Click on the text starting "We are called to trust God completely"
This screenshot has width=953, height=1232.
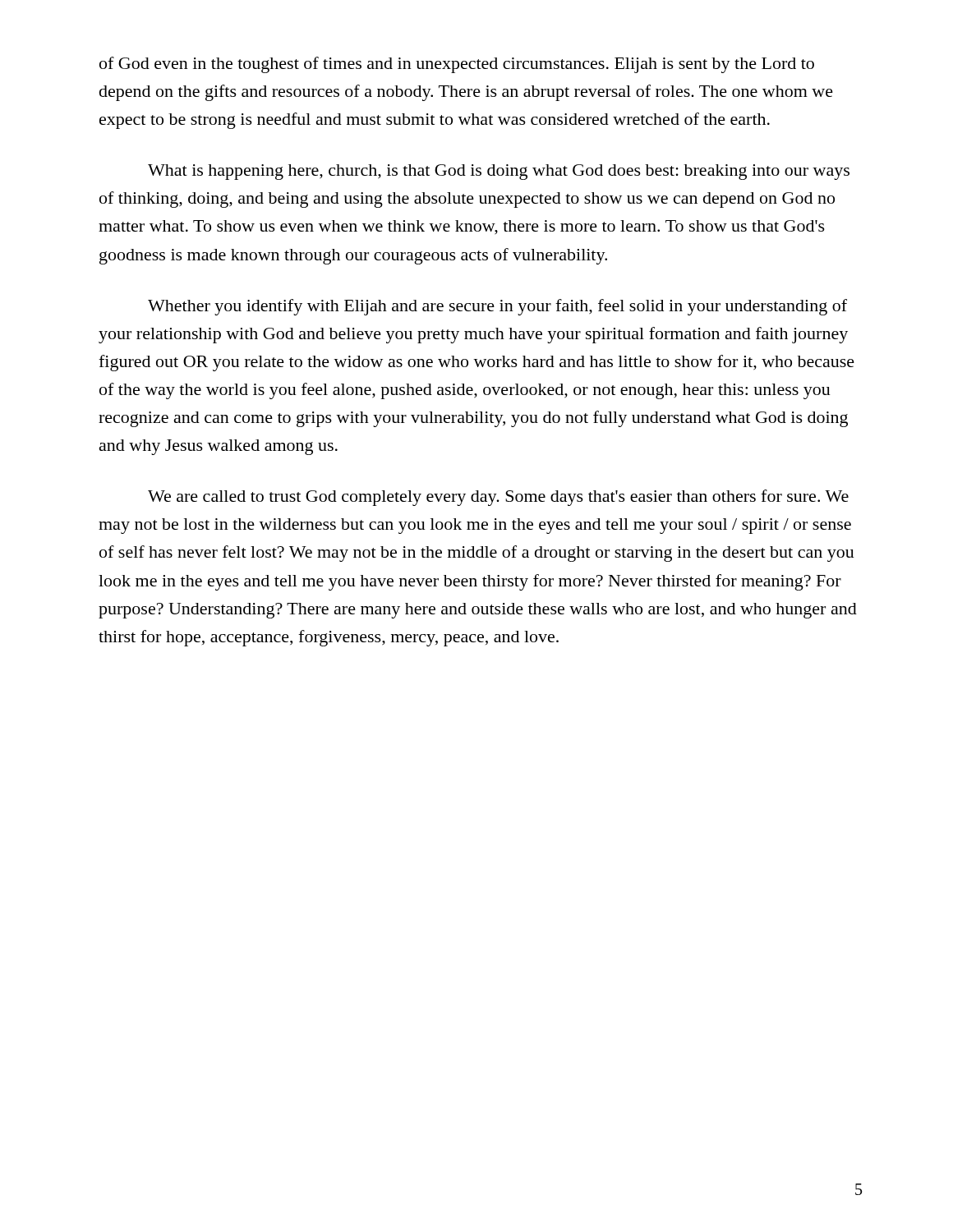(481, 566)
